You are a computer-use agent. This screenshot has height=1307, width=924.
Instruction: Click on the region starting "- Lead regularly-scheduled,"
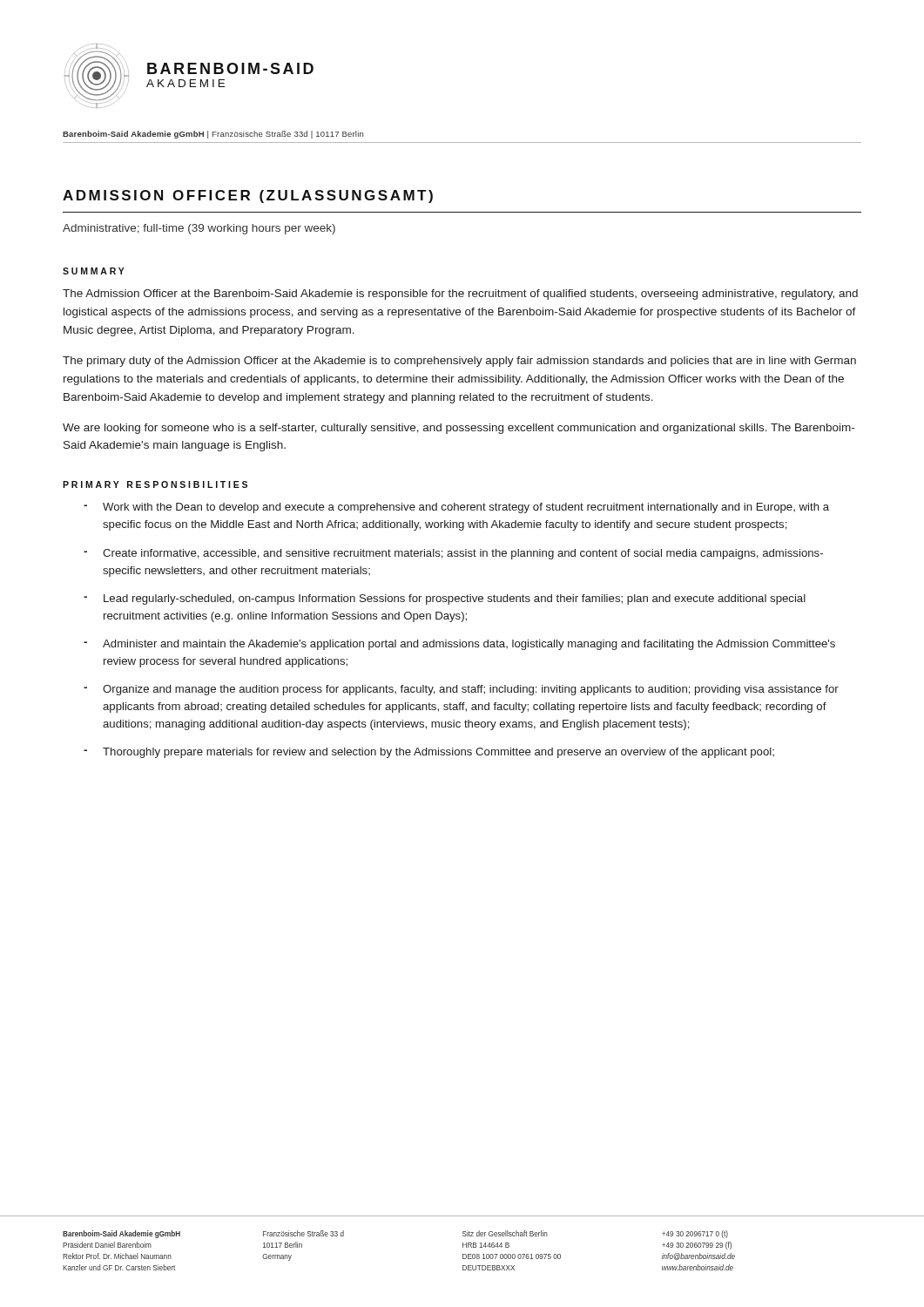tap(462, 607)
